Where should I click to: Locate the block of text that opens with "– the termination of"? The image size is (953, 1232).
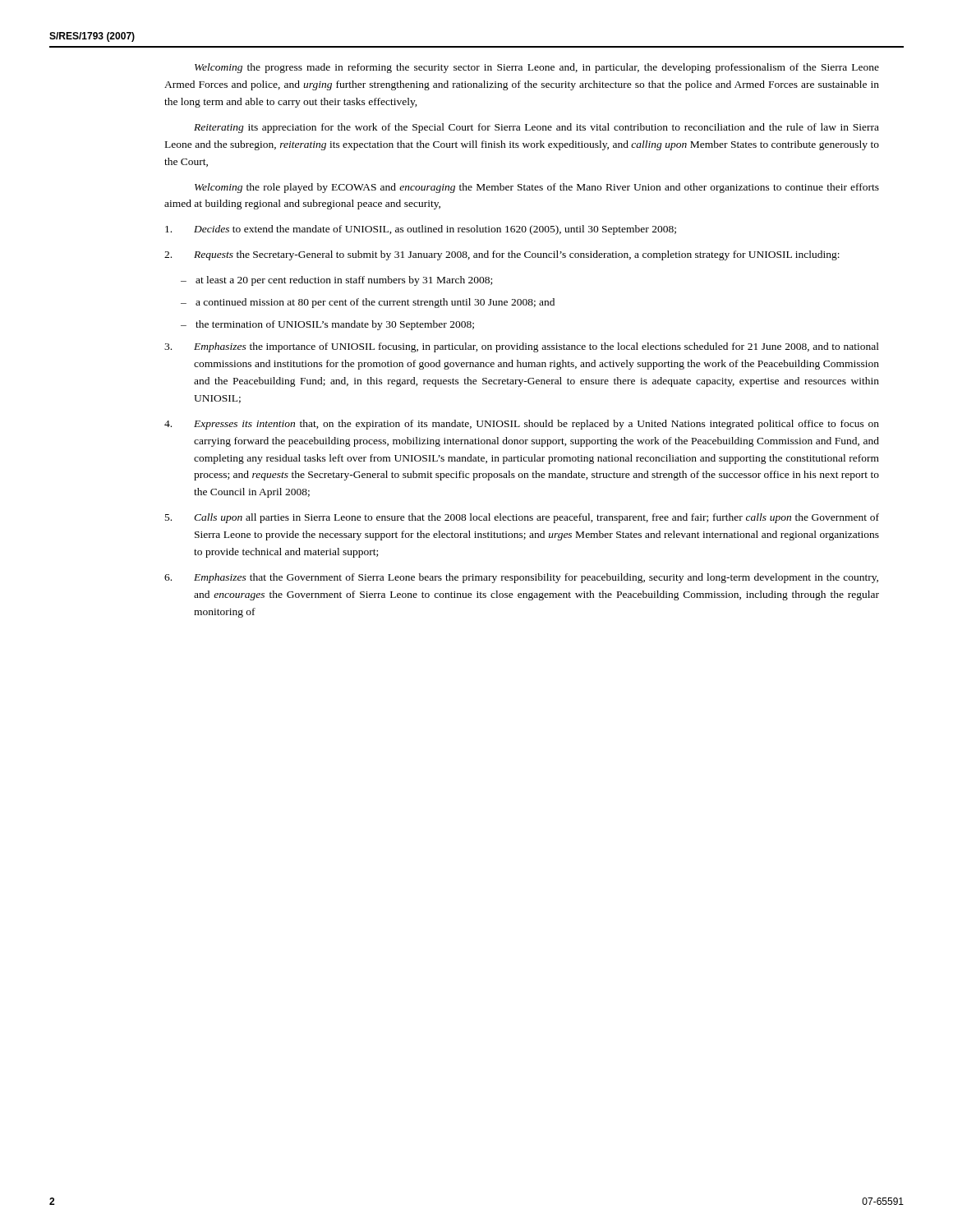327,325
